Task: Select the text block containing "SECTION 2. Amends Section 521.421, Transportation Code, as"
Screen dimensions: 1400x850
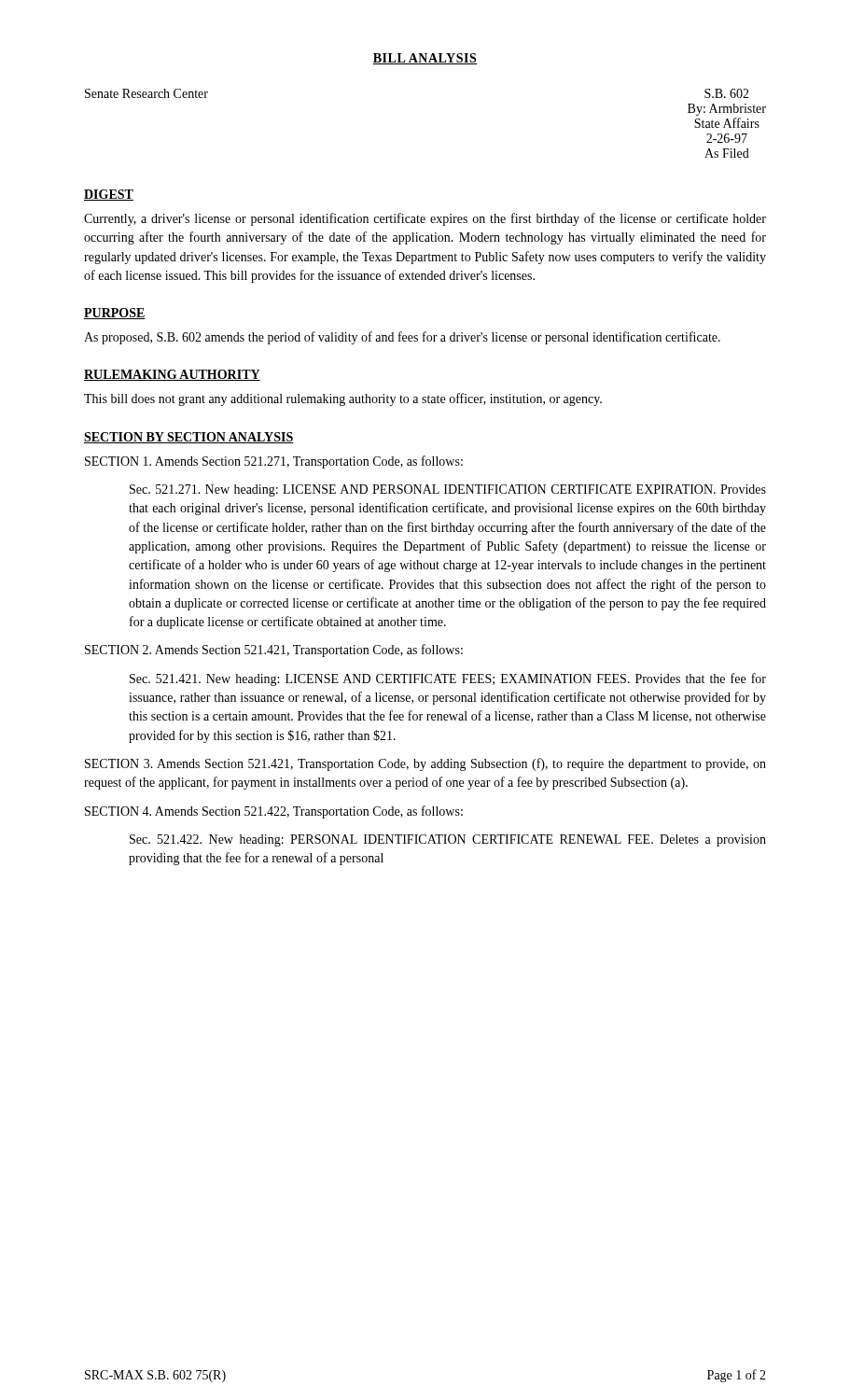Action: pos(274,650)
